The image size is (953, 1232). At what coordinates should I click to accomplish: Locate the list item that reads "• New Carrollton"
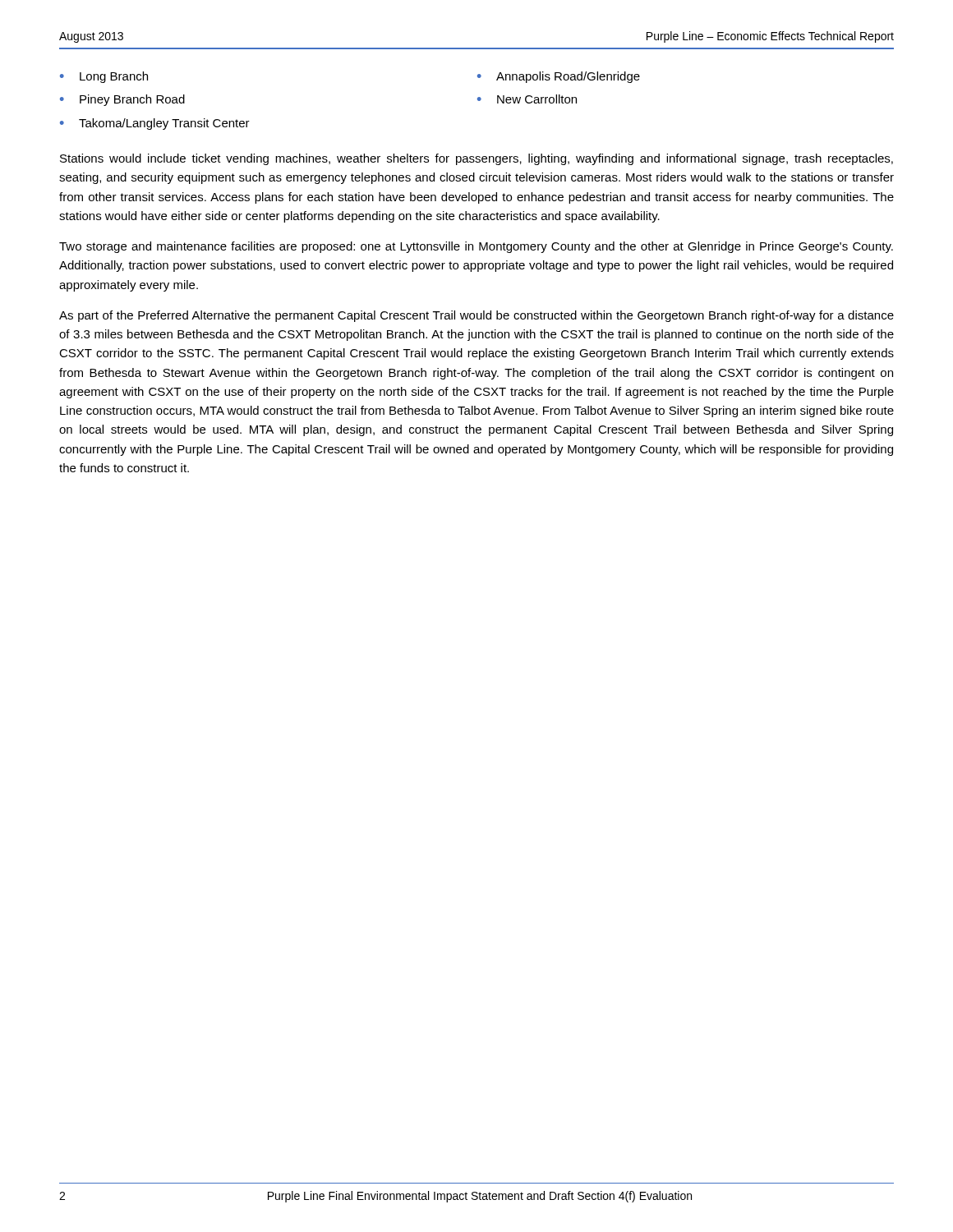click(x=527, y=100)
